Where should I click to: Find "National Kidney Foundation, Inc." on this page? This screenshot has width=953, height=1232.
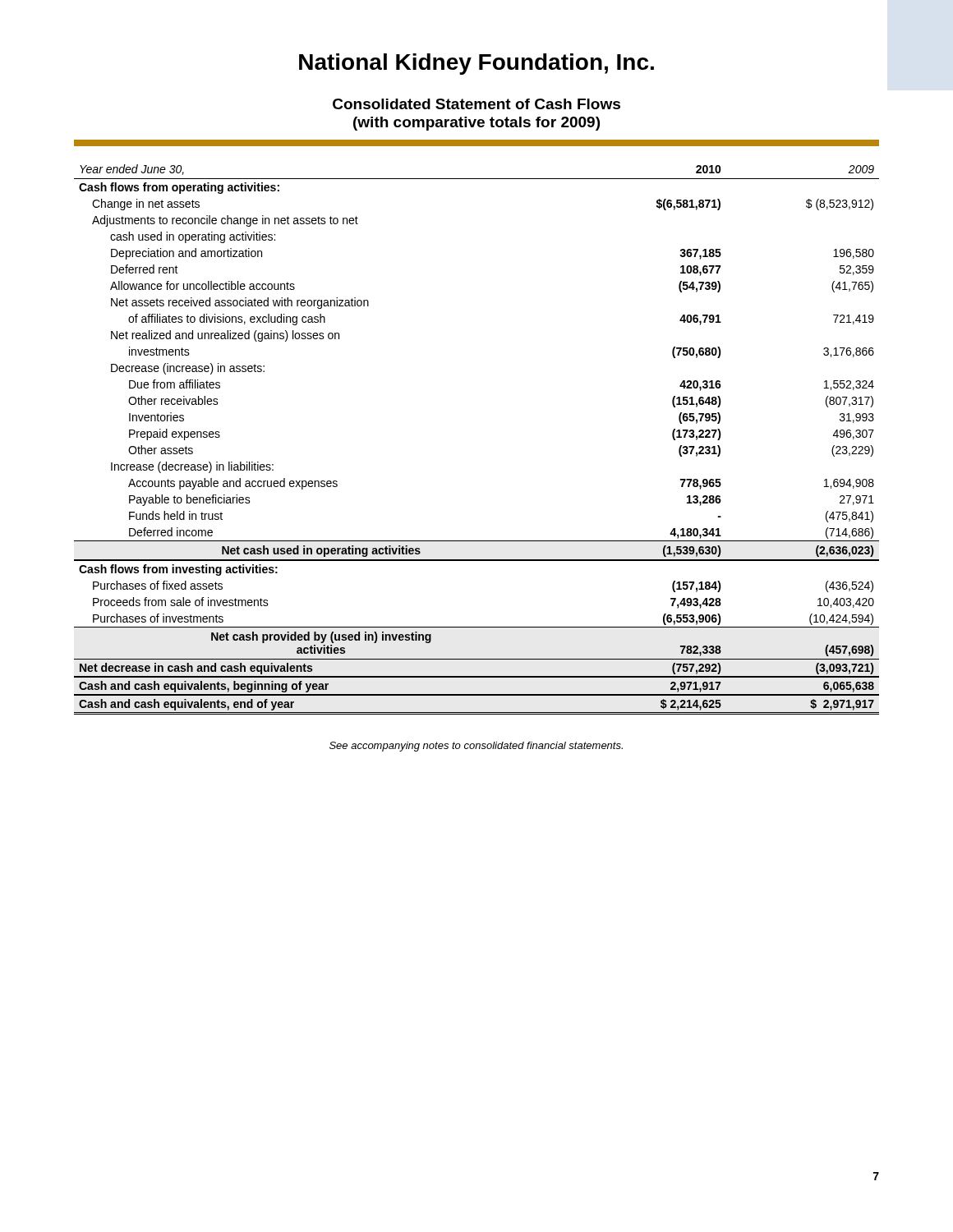[476, 62]
